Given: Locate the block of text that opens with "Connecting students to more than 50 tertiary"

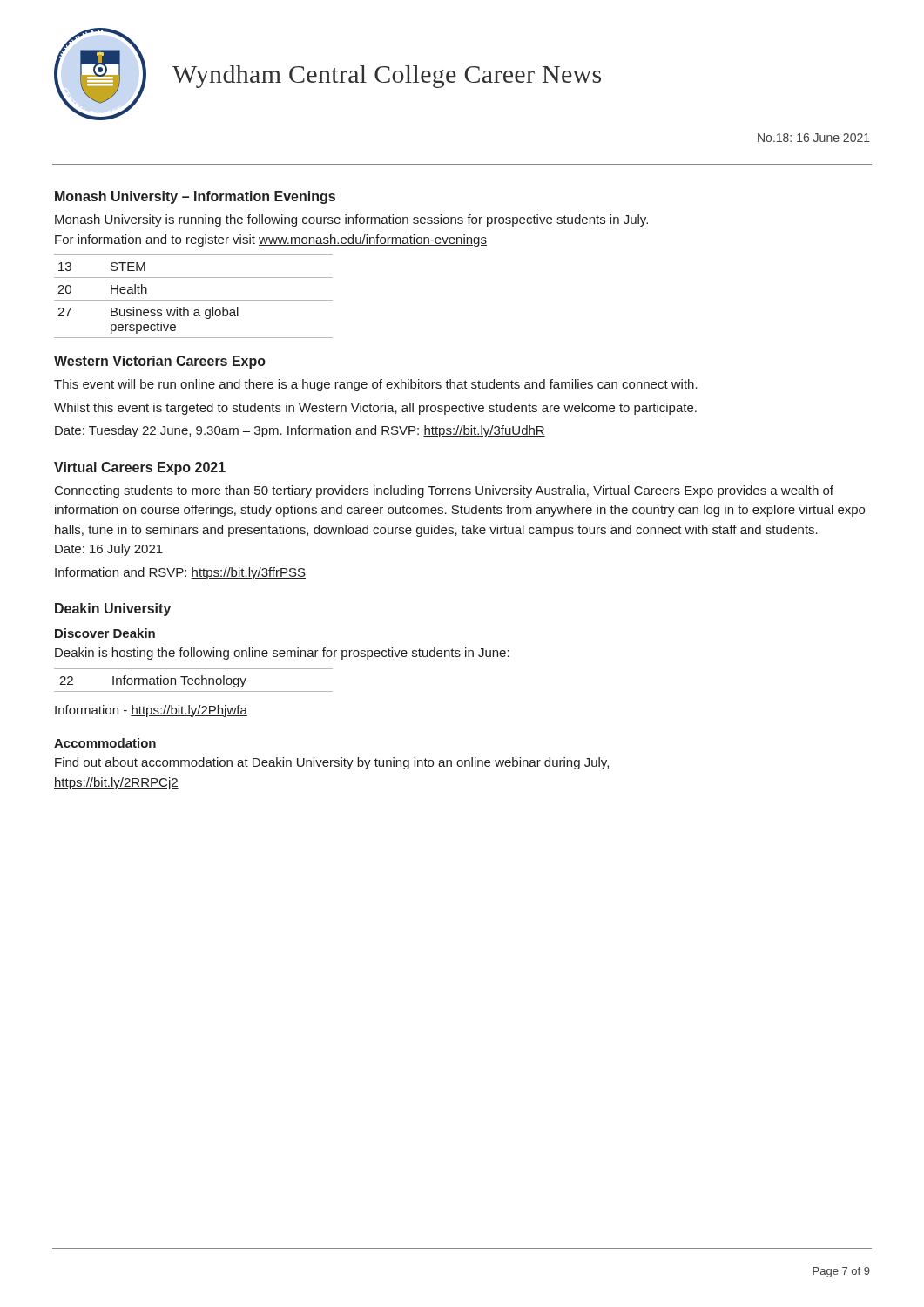Looking at the screenshot, I should pos(460,519).
